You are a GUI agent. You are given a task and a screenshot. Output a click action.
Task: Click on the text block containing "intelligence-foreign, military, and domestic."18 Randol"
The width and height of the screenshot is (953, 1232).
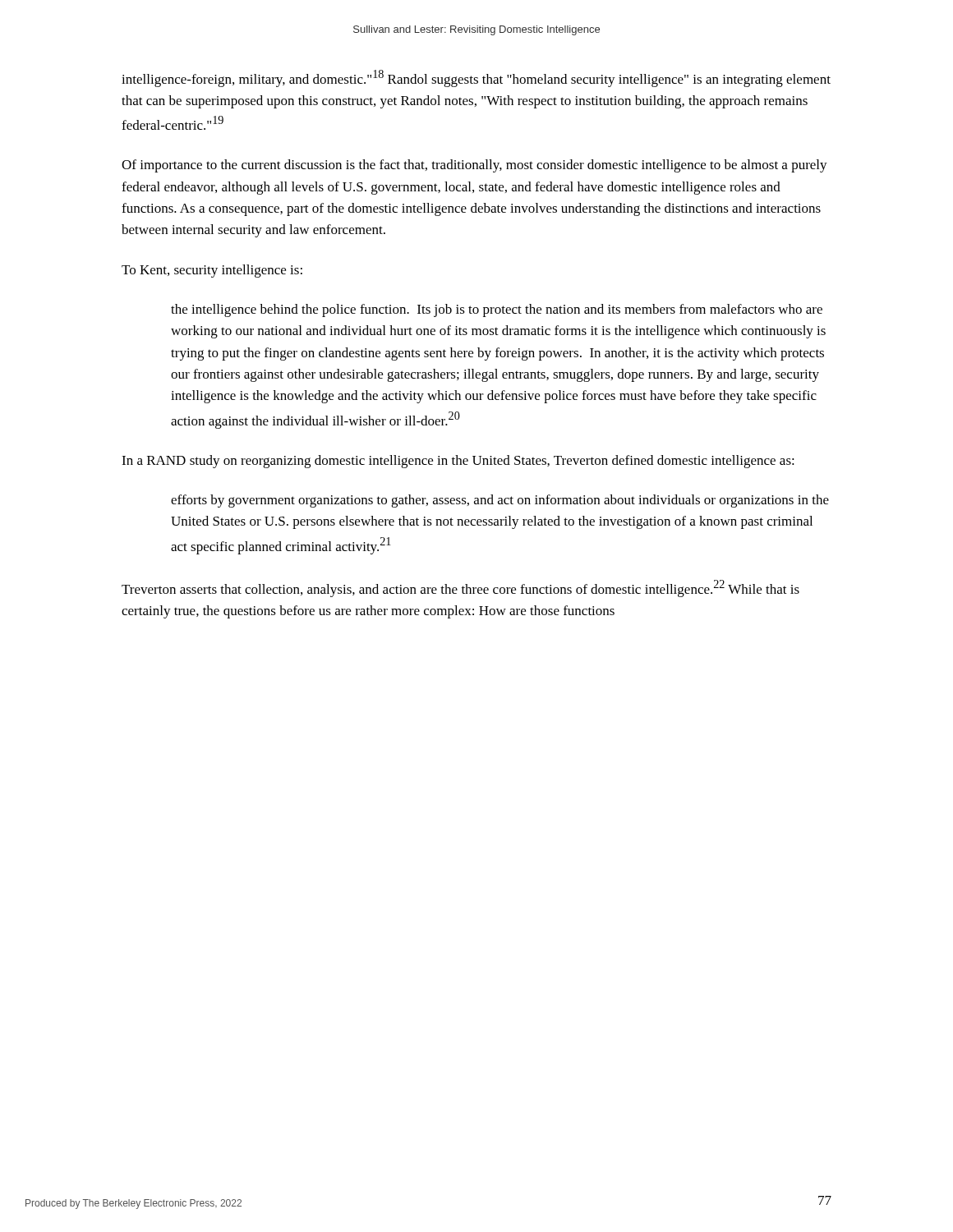click(476, 100)
